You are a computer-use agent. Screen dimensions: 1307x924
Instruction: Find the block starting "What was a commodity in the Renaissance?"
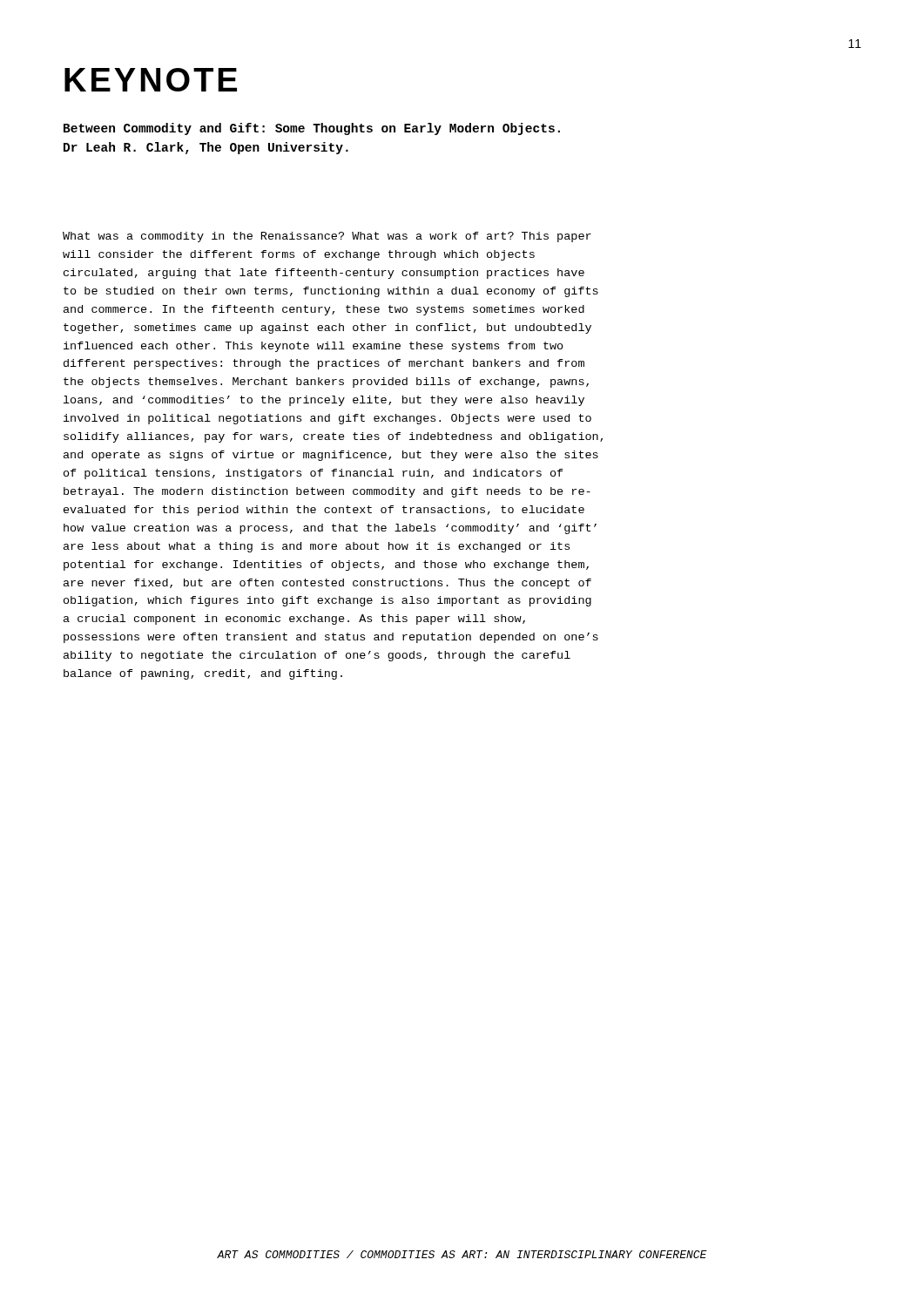tap(334, 455)
